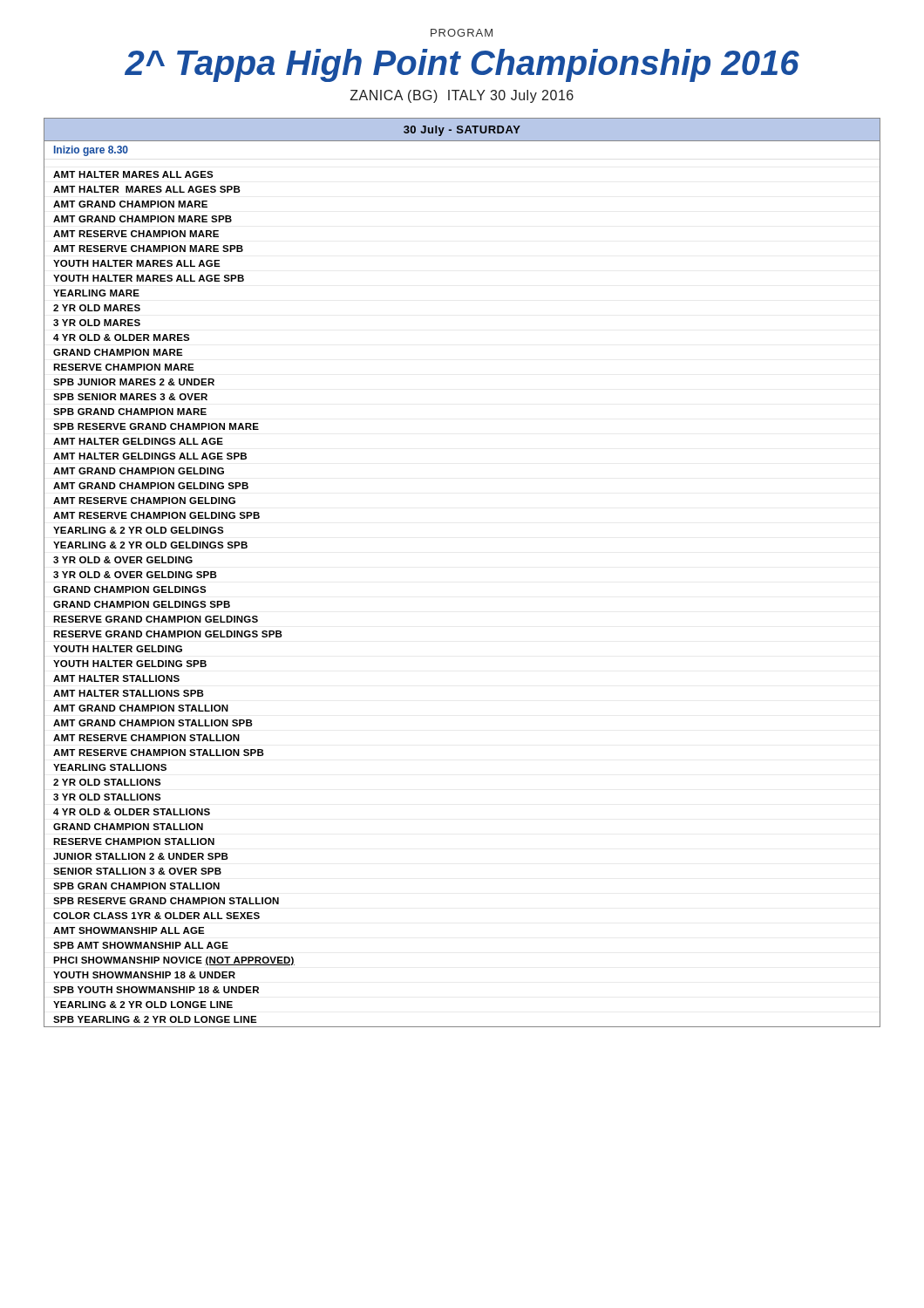924x1308 pixels.
Task: Click on the element starting "2^ Tappa High Point Championship 2016"
Action: coord(462,63)
